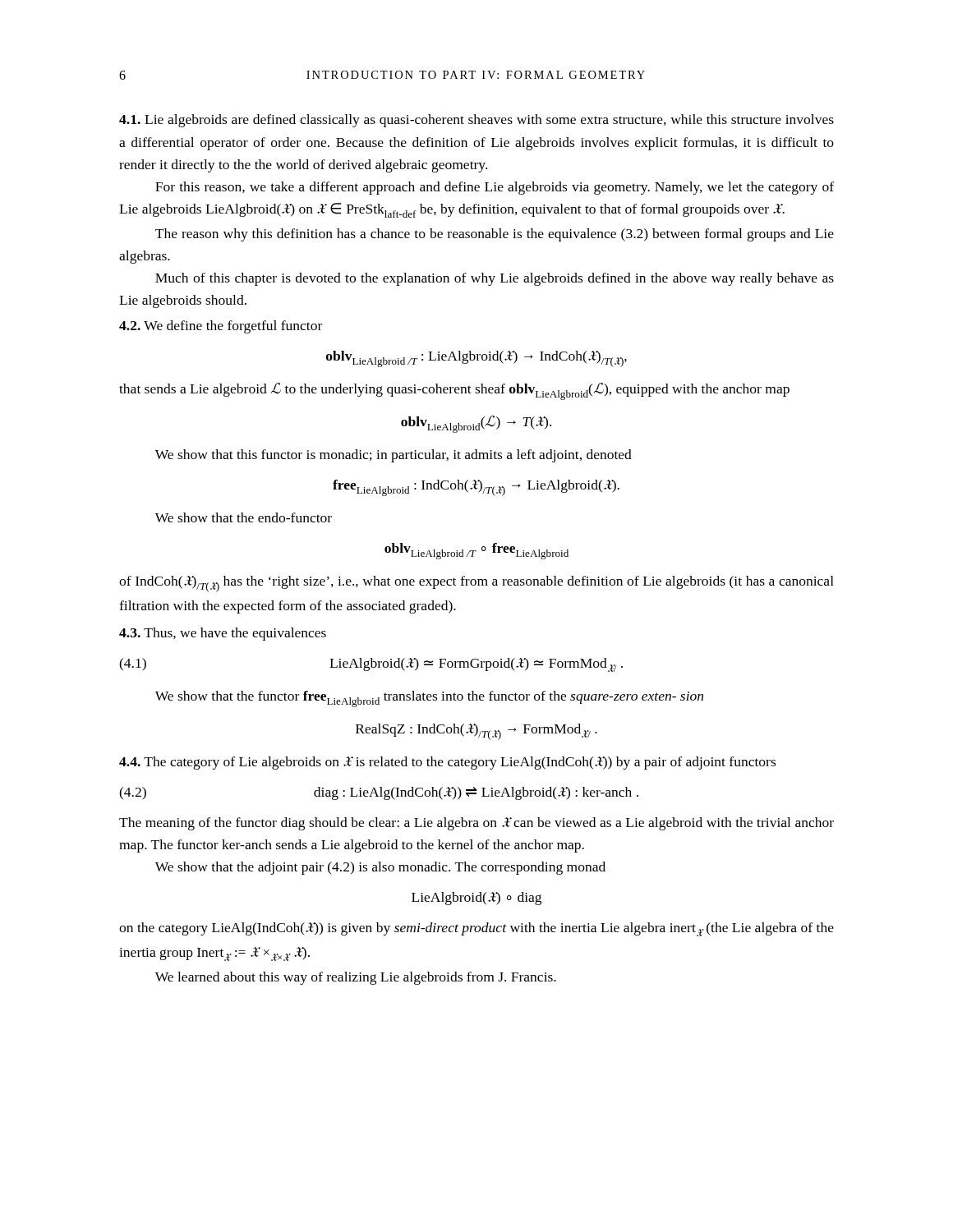
Task: Locate the formula that opens with "(4.2) diag : LieAlg(IndCoh(𝔛))"
Action: pyautogui.click(x=379, y=792)
